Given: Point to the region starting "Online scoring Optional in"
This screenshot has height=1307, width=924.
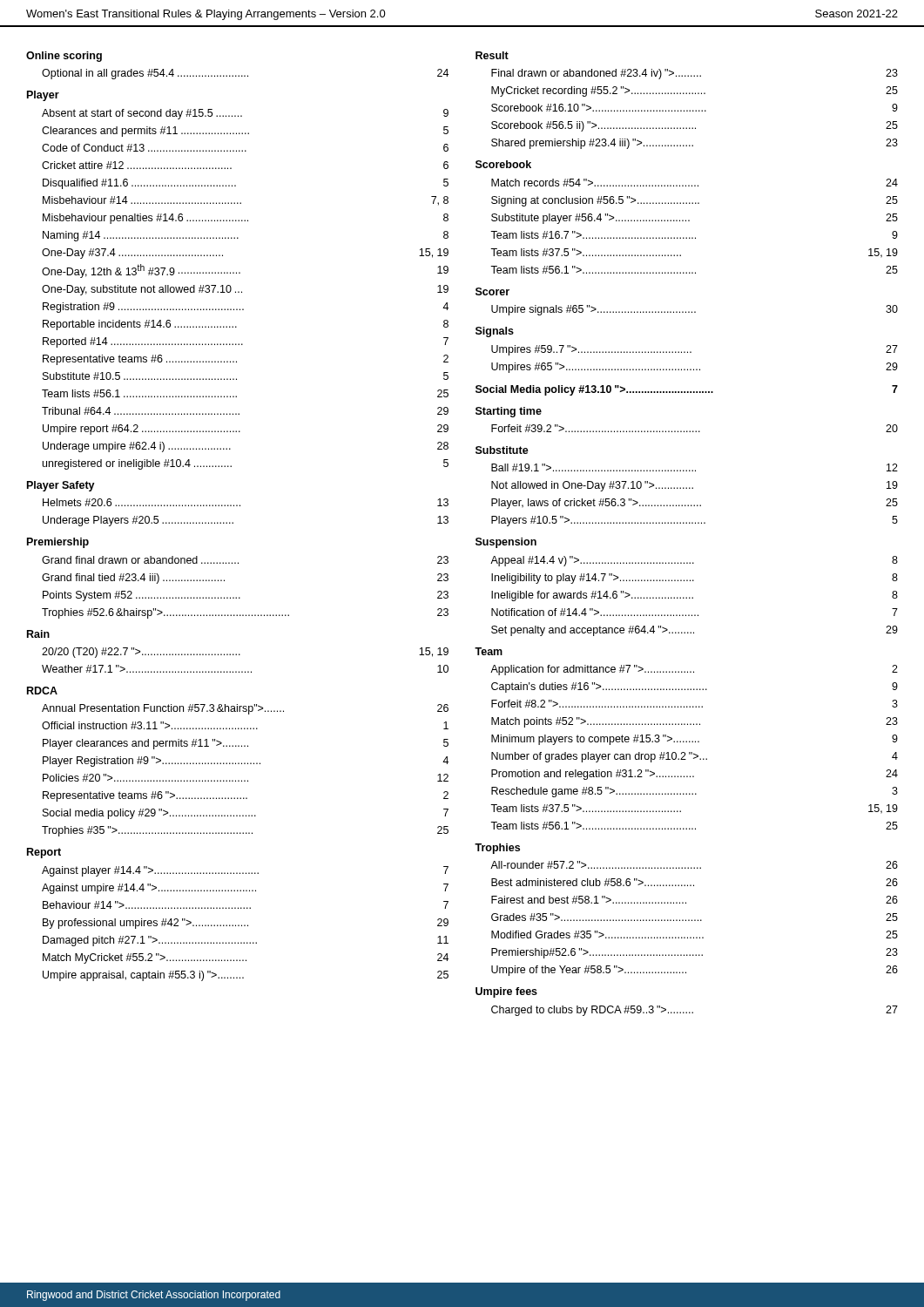Looking at the screenshot, I should coord(238,516).
